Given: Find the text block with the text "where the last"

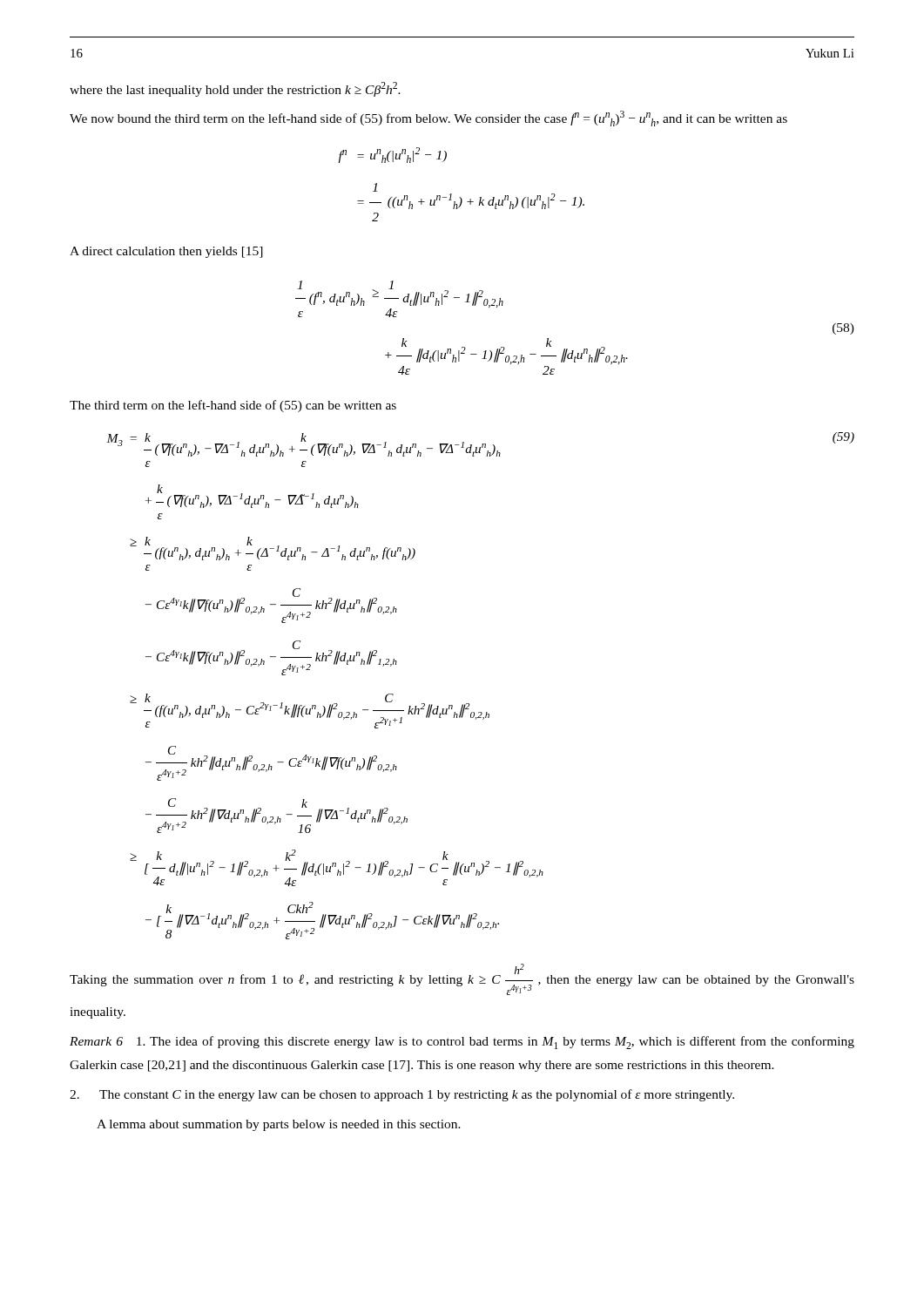Looking at the screenshot, I should click(462, 105).
